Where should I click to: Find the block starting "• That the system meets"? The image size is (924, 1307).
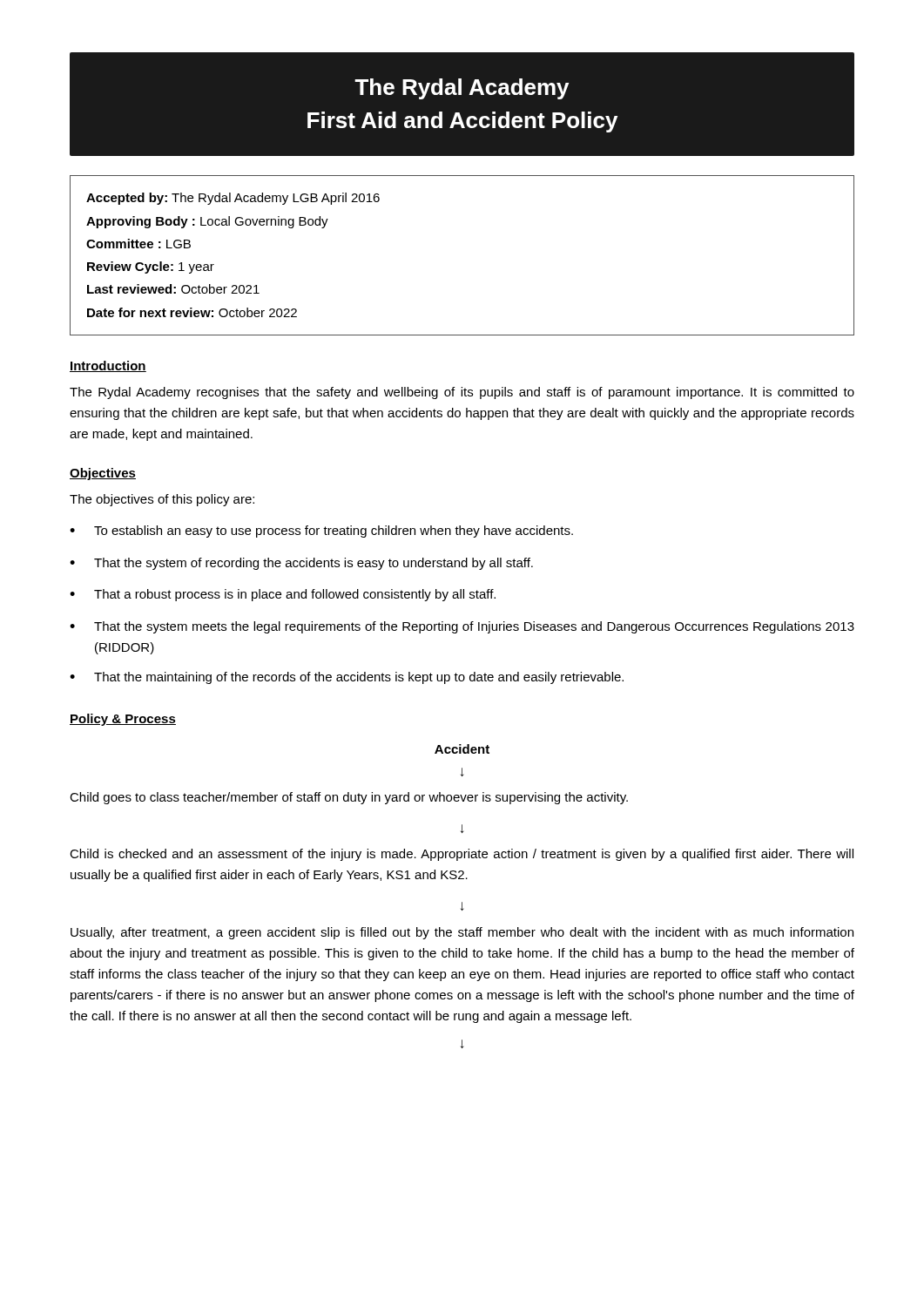pos(462,637)
